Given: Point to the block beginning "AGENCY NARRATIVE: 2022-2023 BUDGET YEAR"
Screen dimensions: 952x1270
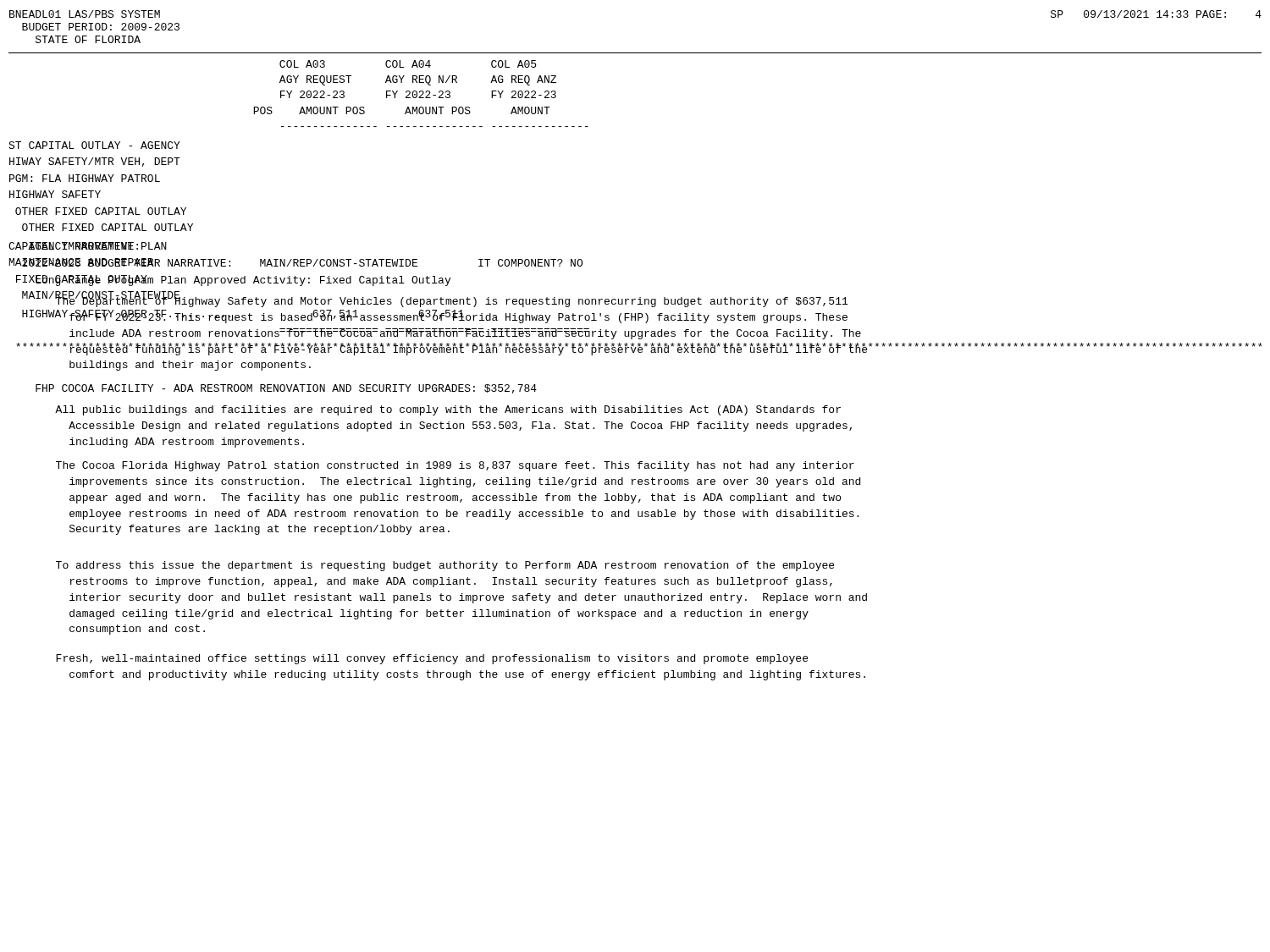Looking at the screenshot, I should point(88,246).
